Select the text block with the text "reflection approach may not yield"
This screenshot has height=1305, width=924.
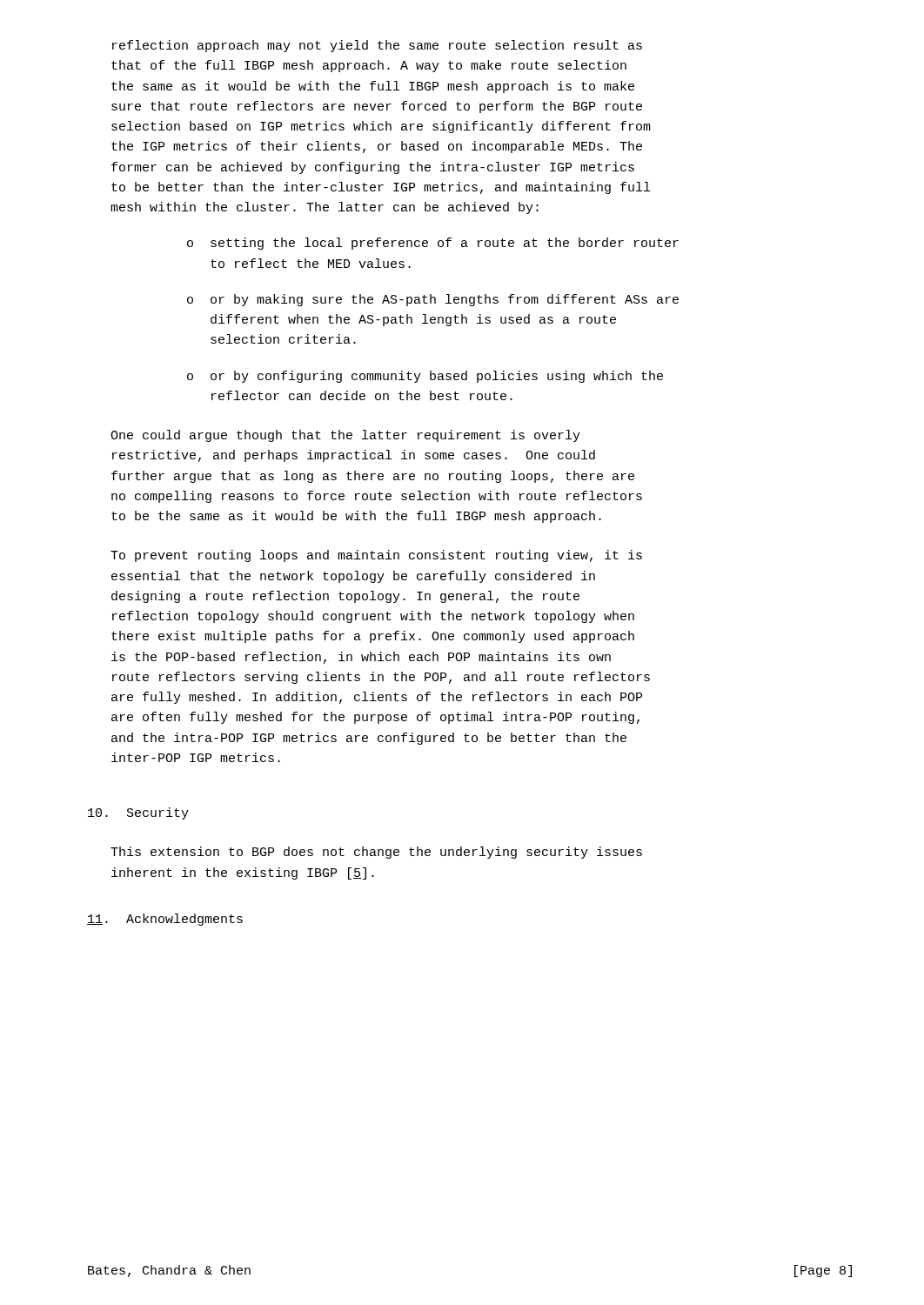369,127
